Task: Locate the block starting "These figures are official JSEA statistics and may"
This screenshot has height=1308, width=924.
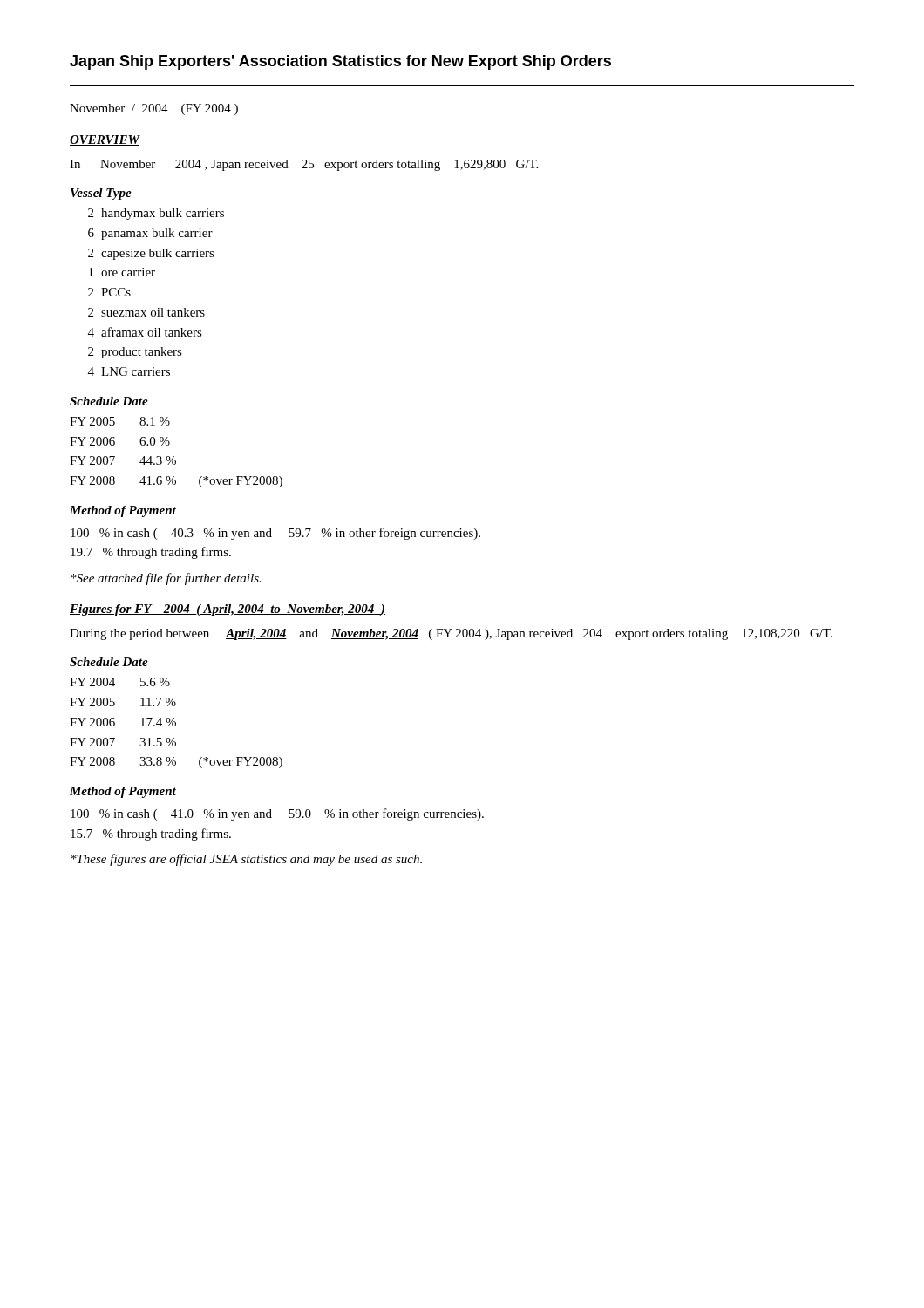Action: (x=246, y=859)
